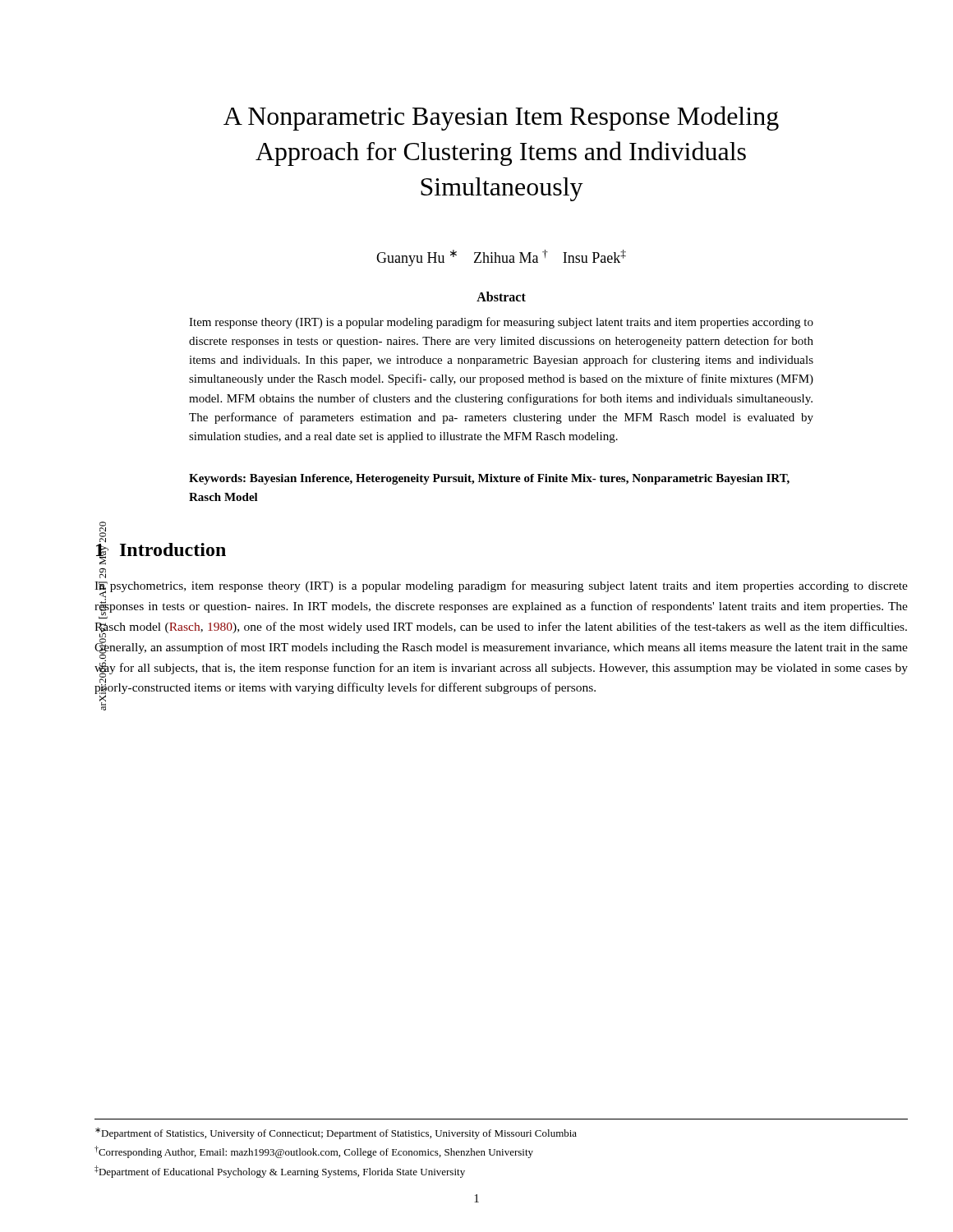Locate the text block that says "Keywords: Bayesian Inference, Heterogeneity"
This screenshot has height=1232, width=953.
point(489,488)
